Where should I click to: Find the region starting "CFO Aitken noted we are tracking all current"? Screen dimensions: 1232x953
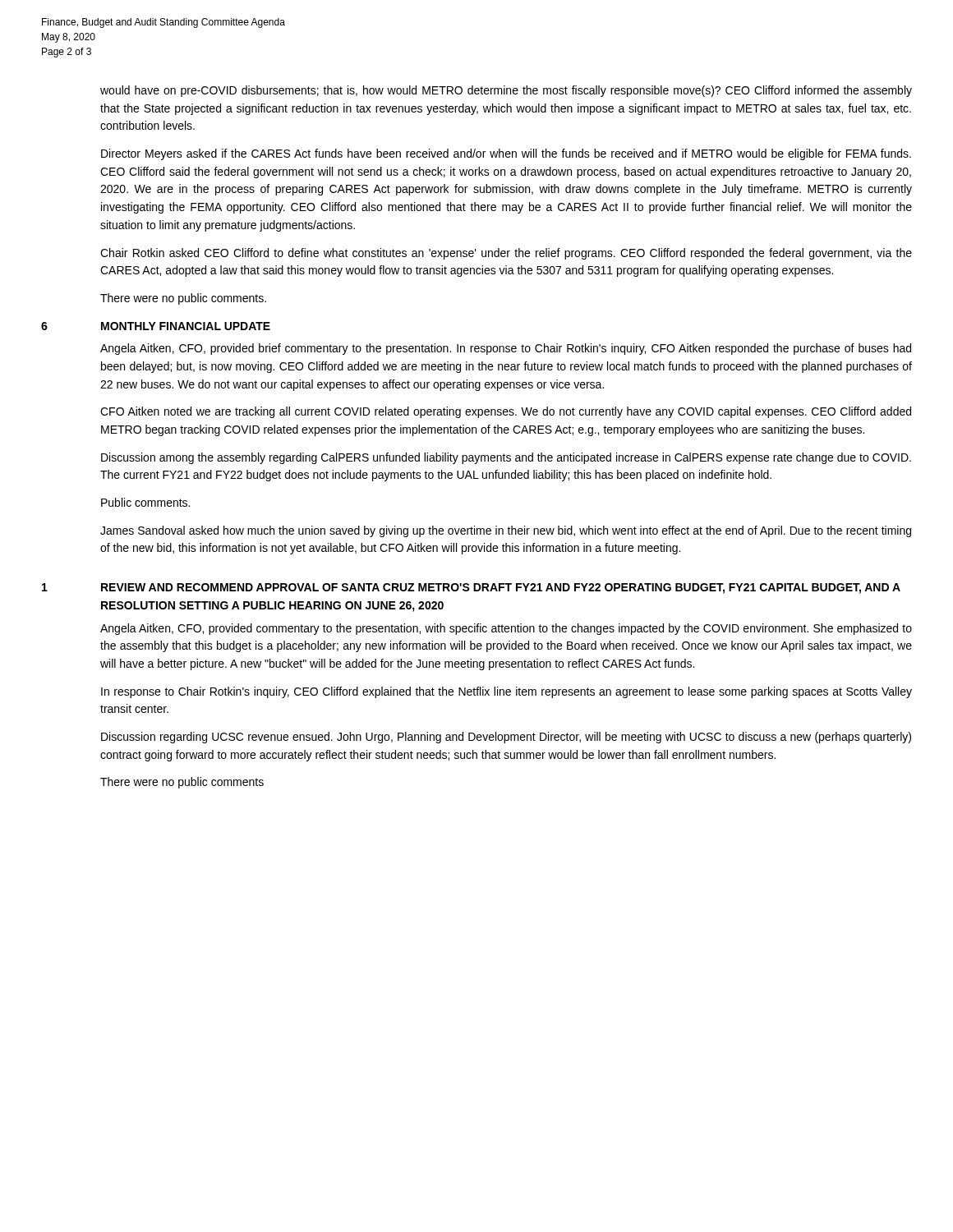(506, 421)
